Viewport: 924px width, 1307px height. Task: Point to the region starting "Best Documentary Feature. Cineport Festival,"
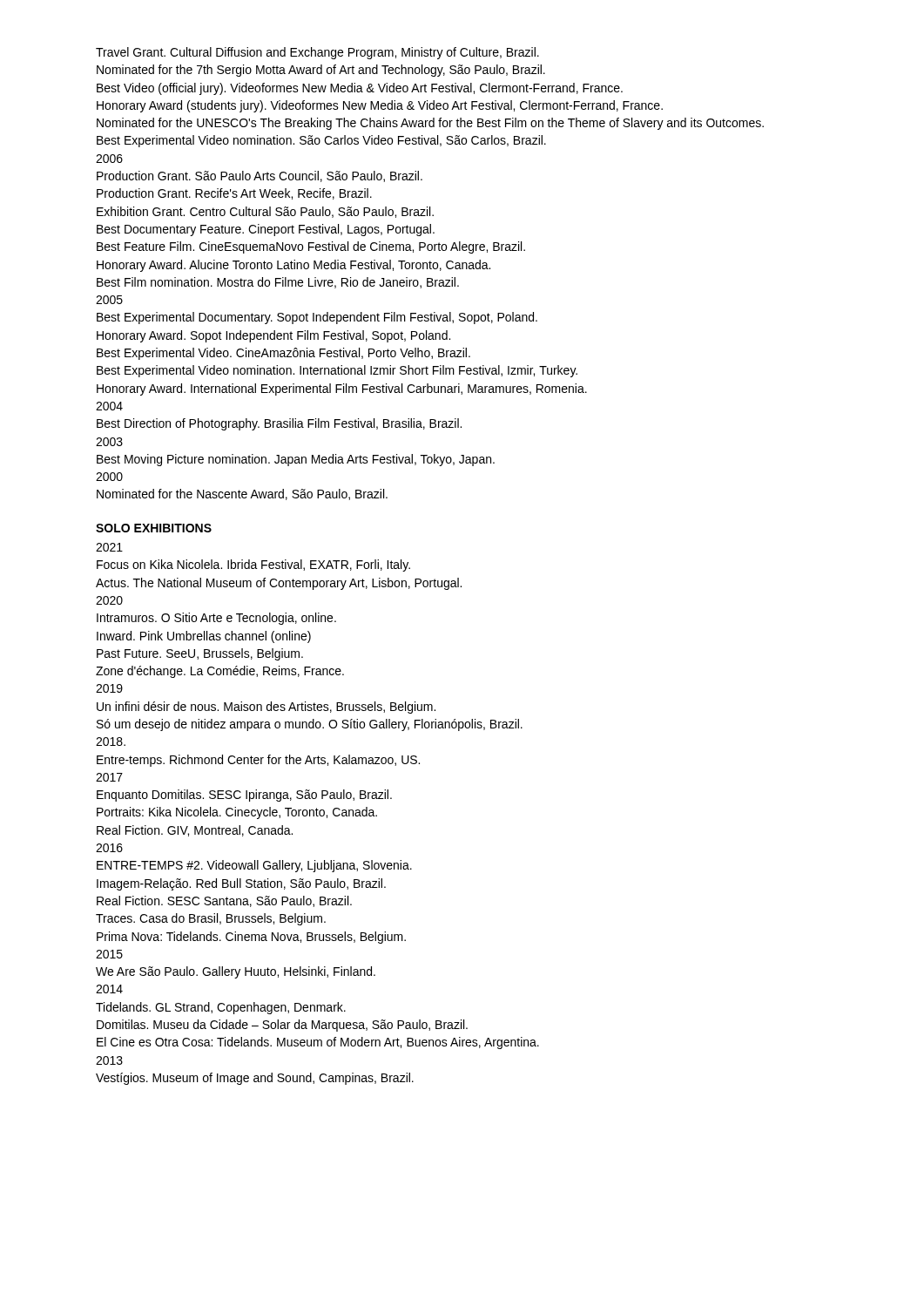click(266, 229)
